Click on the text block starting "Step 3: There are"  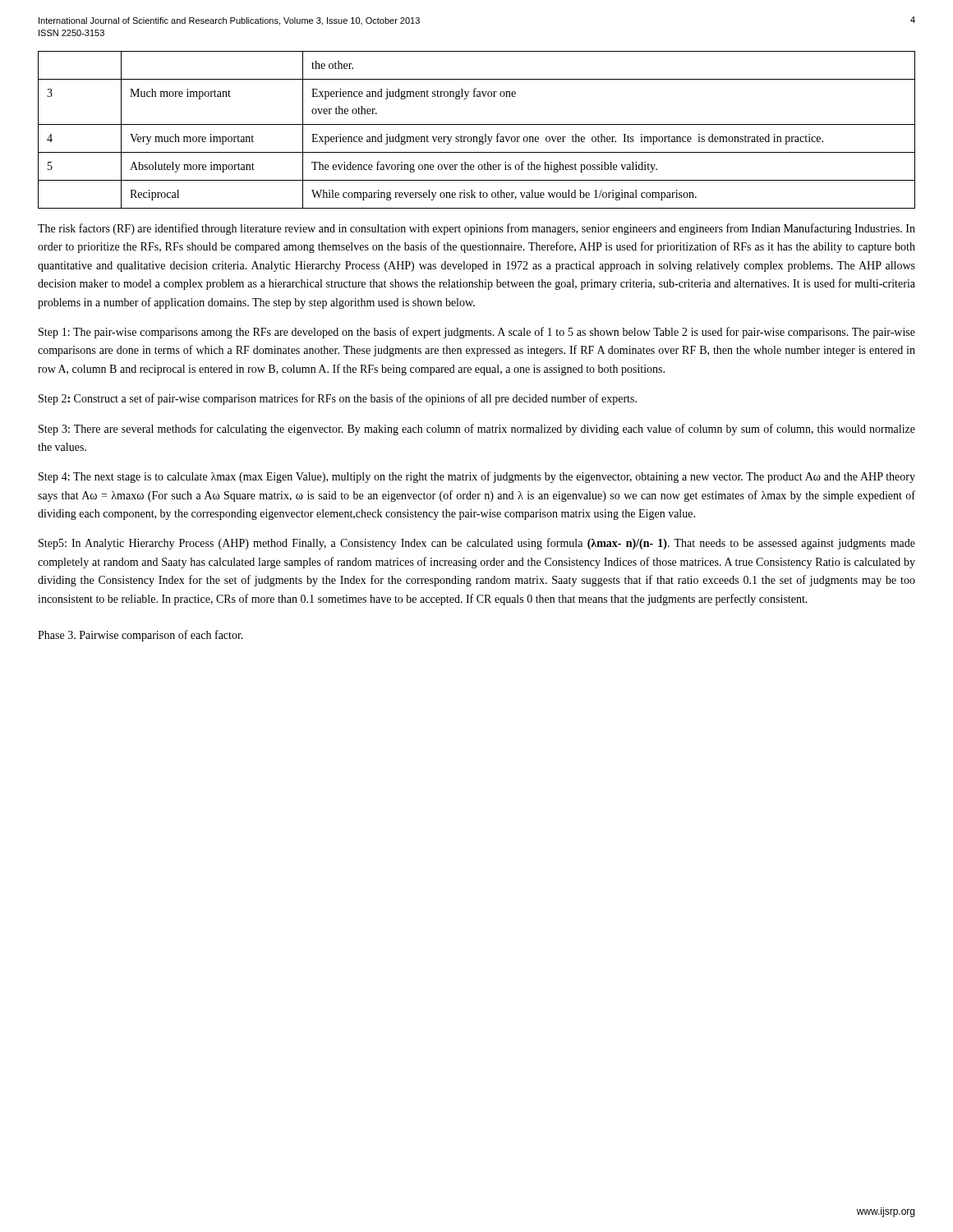point(476,438)
